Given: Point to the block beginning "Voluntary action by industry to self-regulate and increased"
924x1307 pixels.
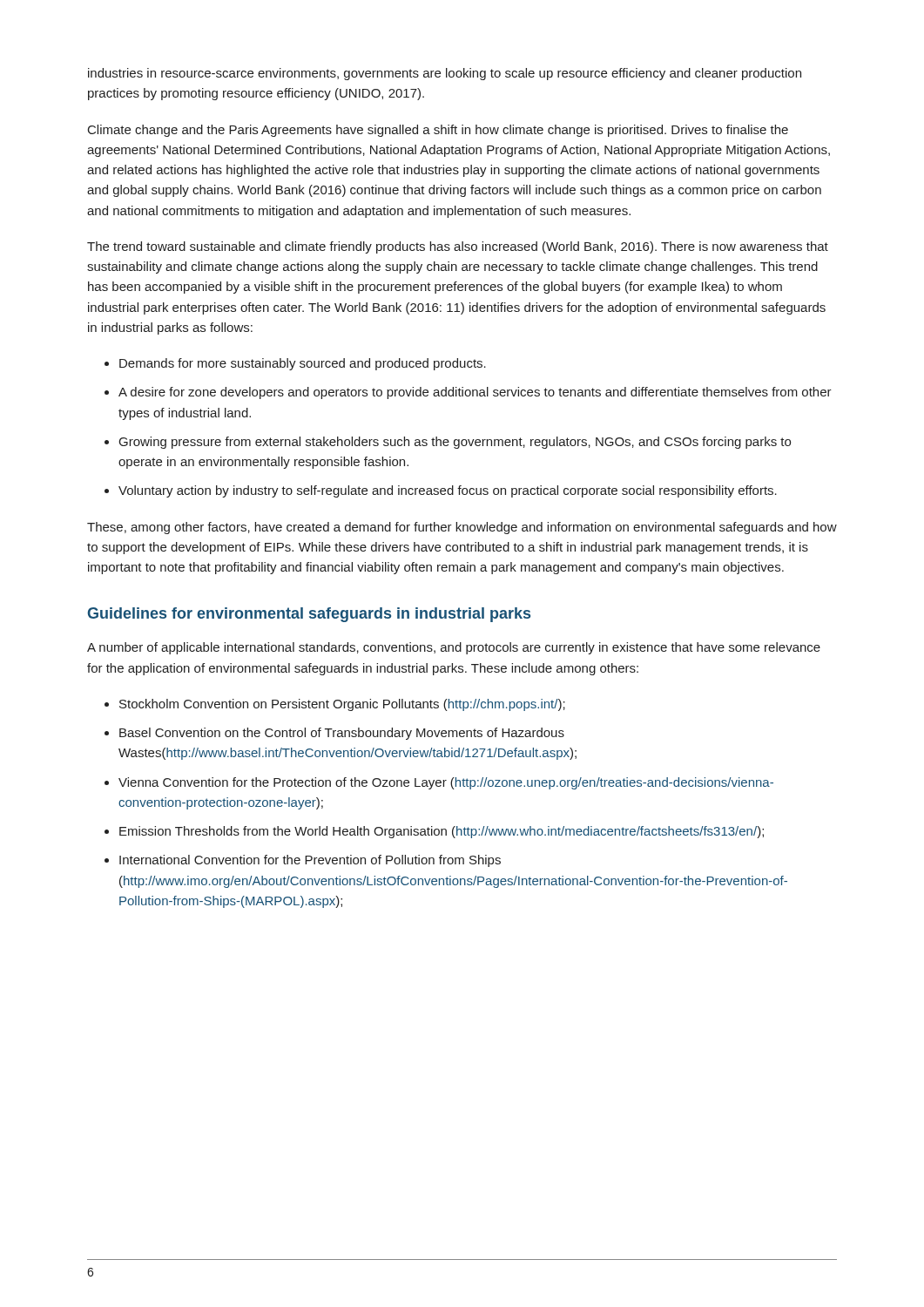Looking at the screenshot, I should [x=448, y=490].
